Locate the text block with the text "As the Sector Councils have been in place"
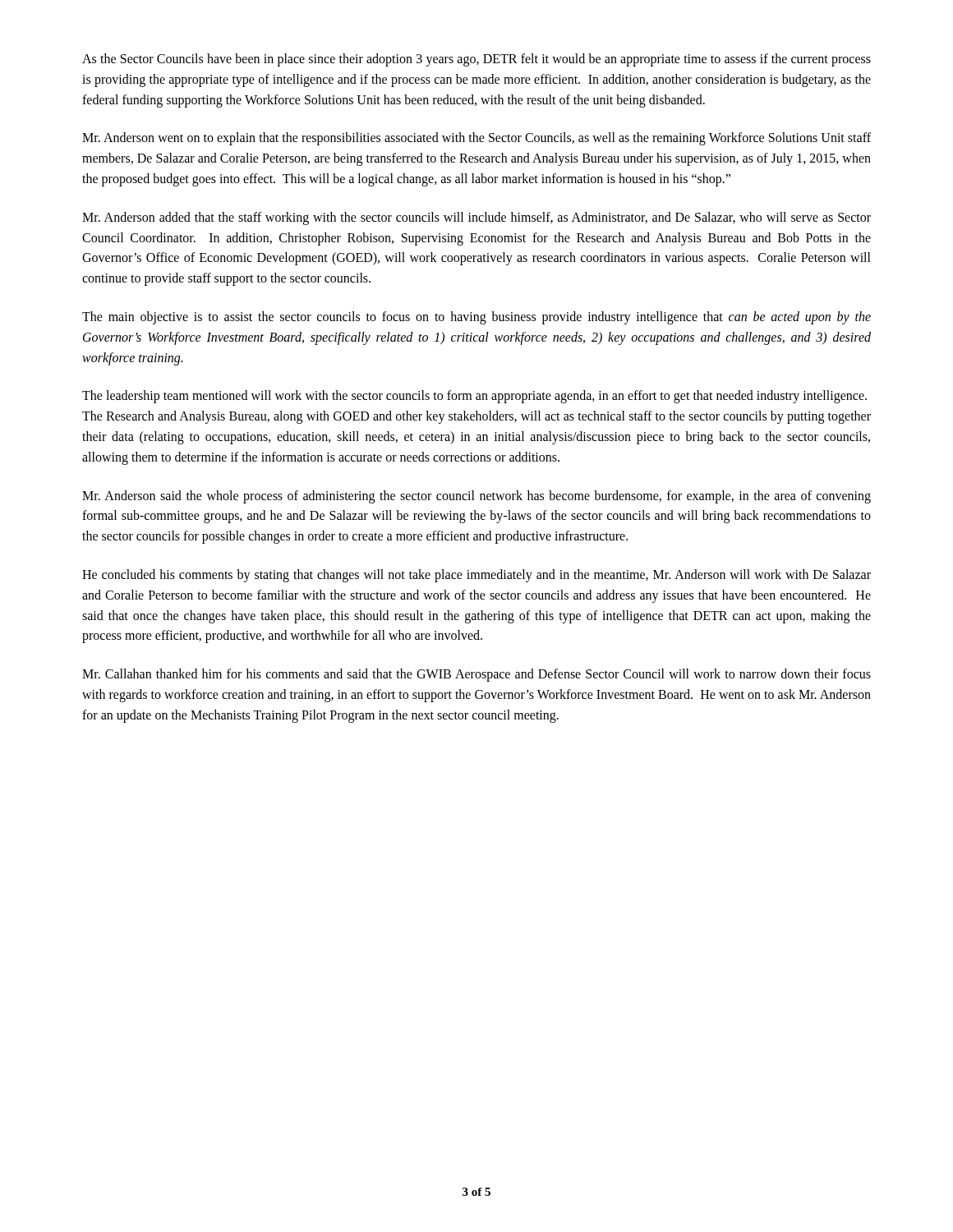Viewport: 953px width, 1232px height. (x=476, y=79)
